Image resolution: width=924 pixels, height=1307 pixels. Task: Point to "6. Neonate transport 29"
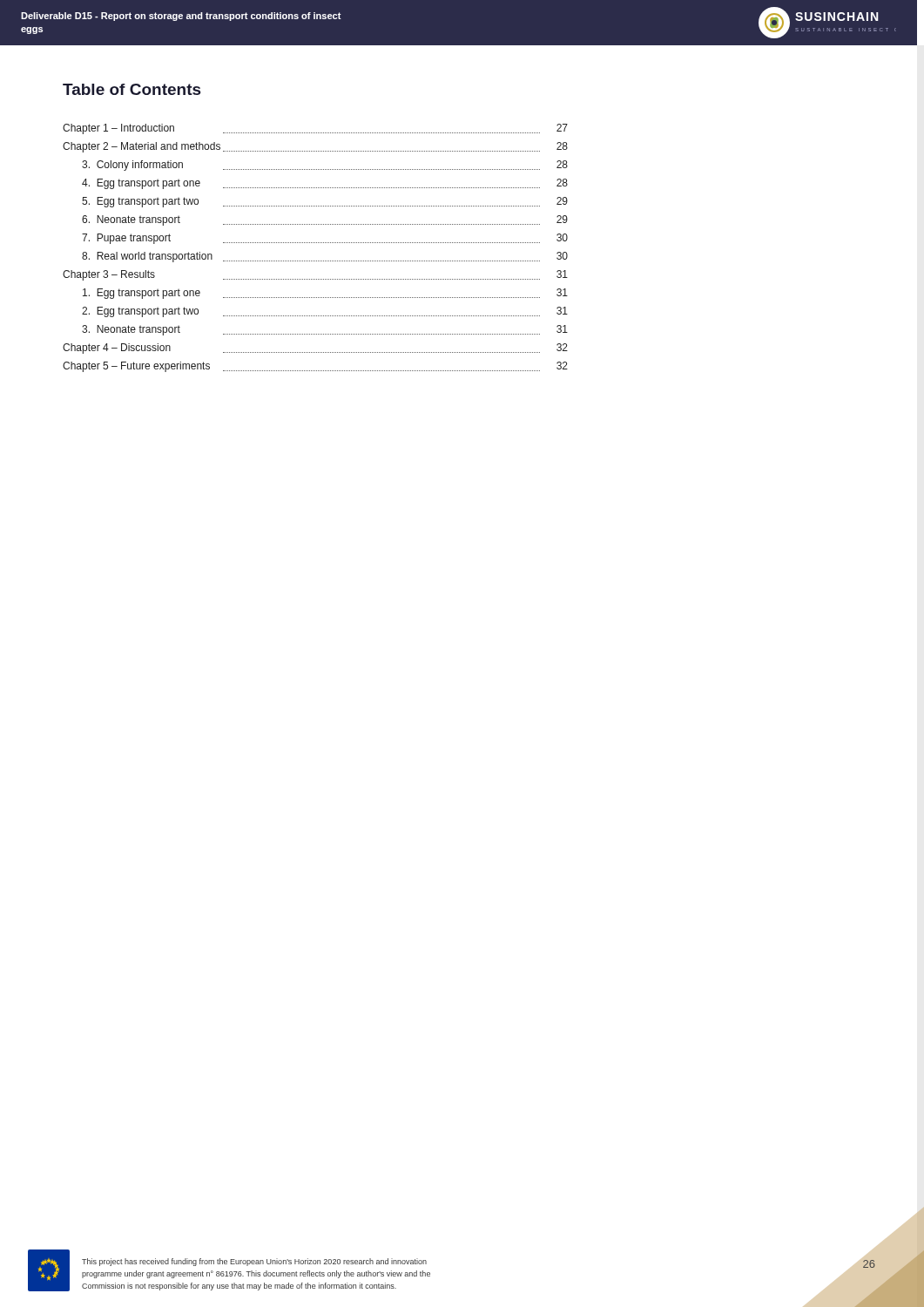315,219
